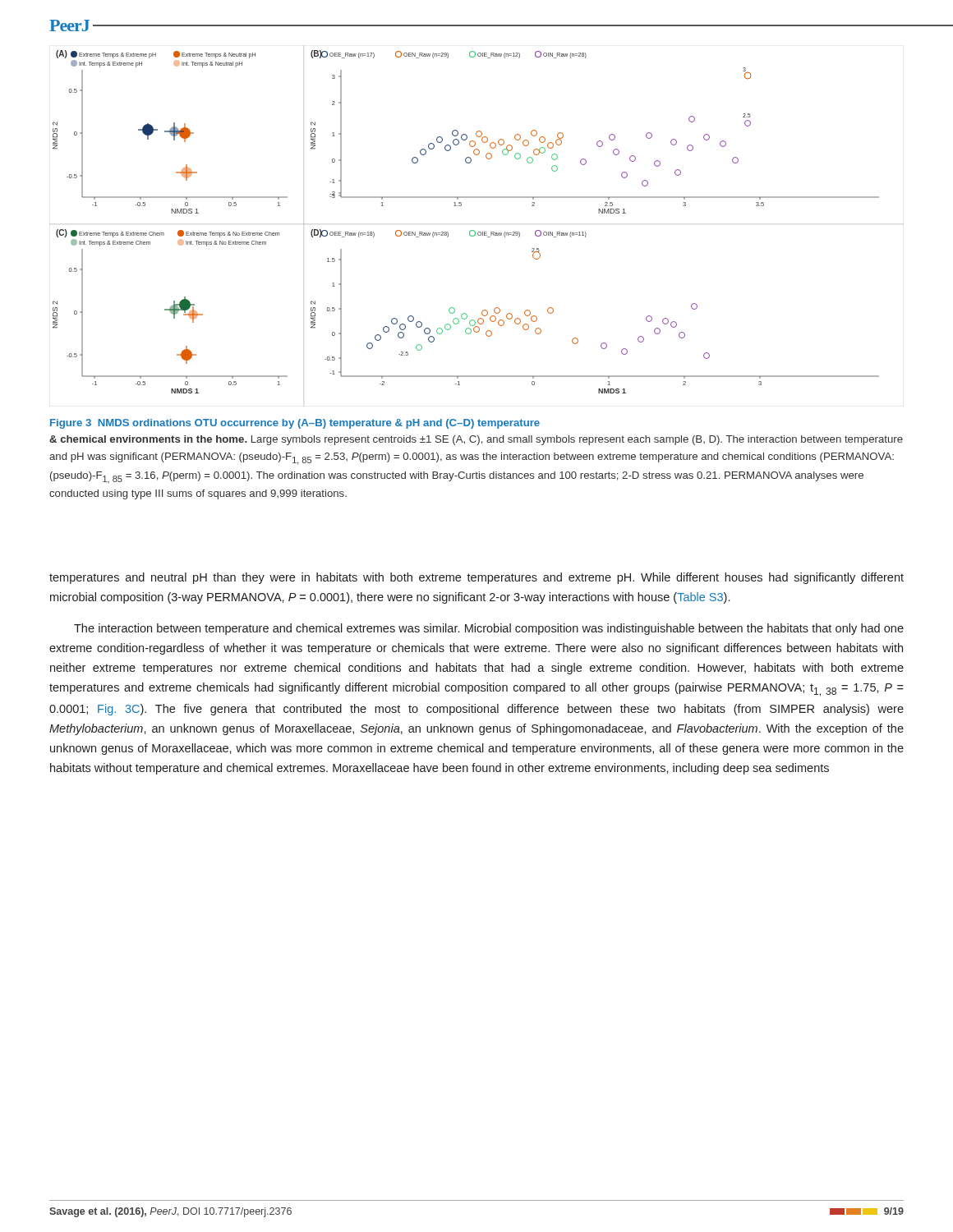Click on the block starting "temperatures and neutral pH"
Image resolution: width=953 pixels, height=1232 pixels.
(x=476, y=674)
